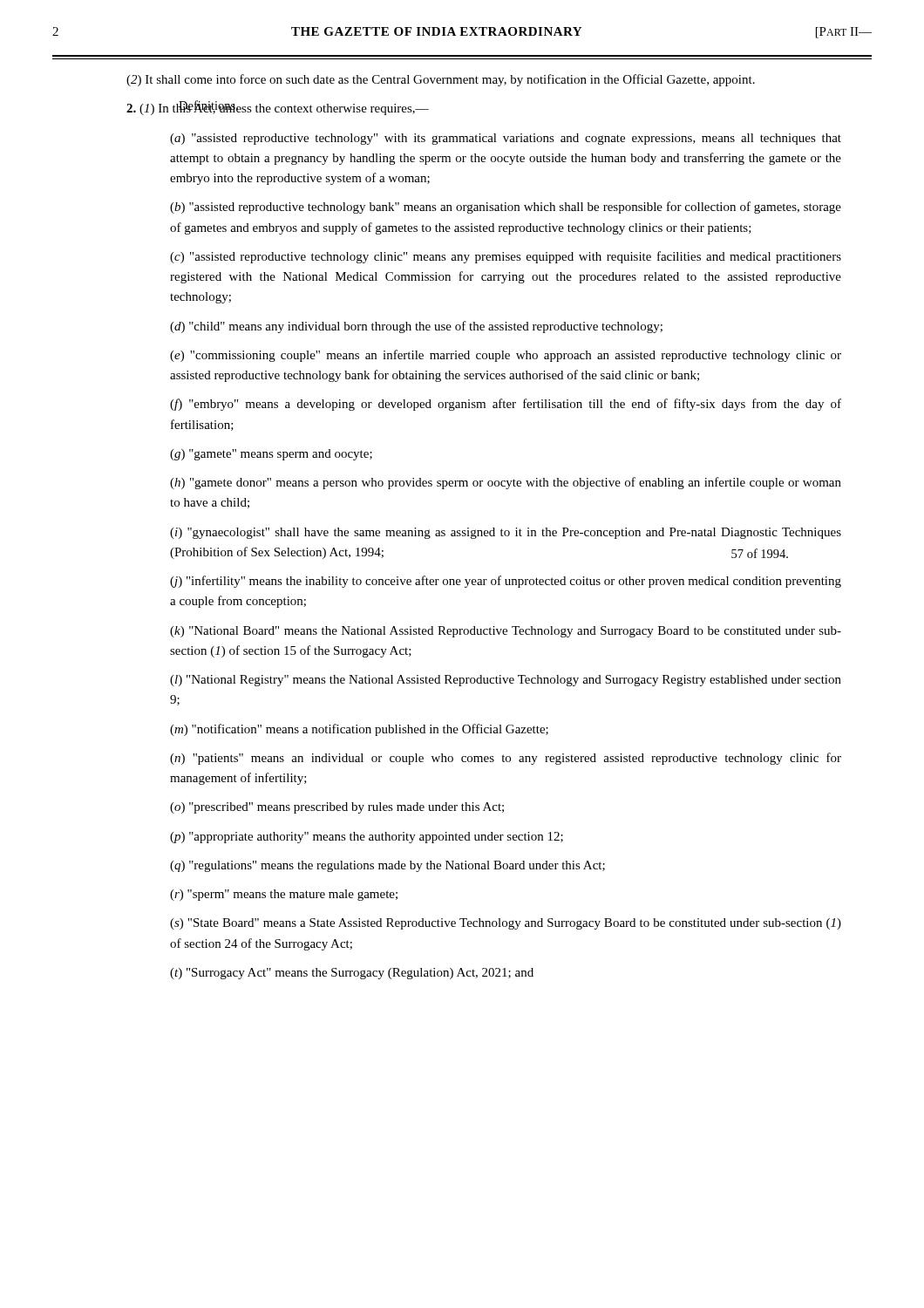Click on the text starting "(t) "Surrogacy Act" means the Surrogacy (Regulation)"
Viewport: 924px width, 1308px height.
tap(506, 973)
